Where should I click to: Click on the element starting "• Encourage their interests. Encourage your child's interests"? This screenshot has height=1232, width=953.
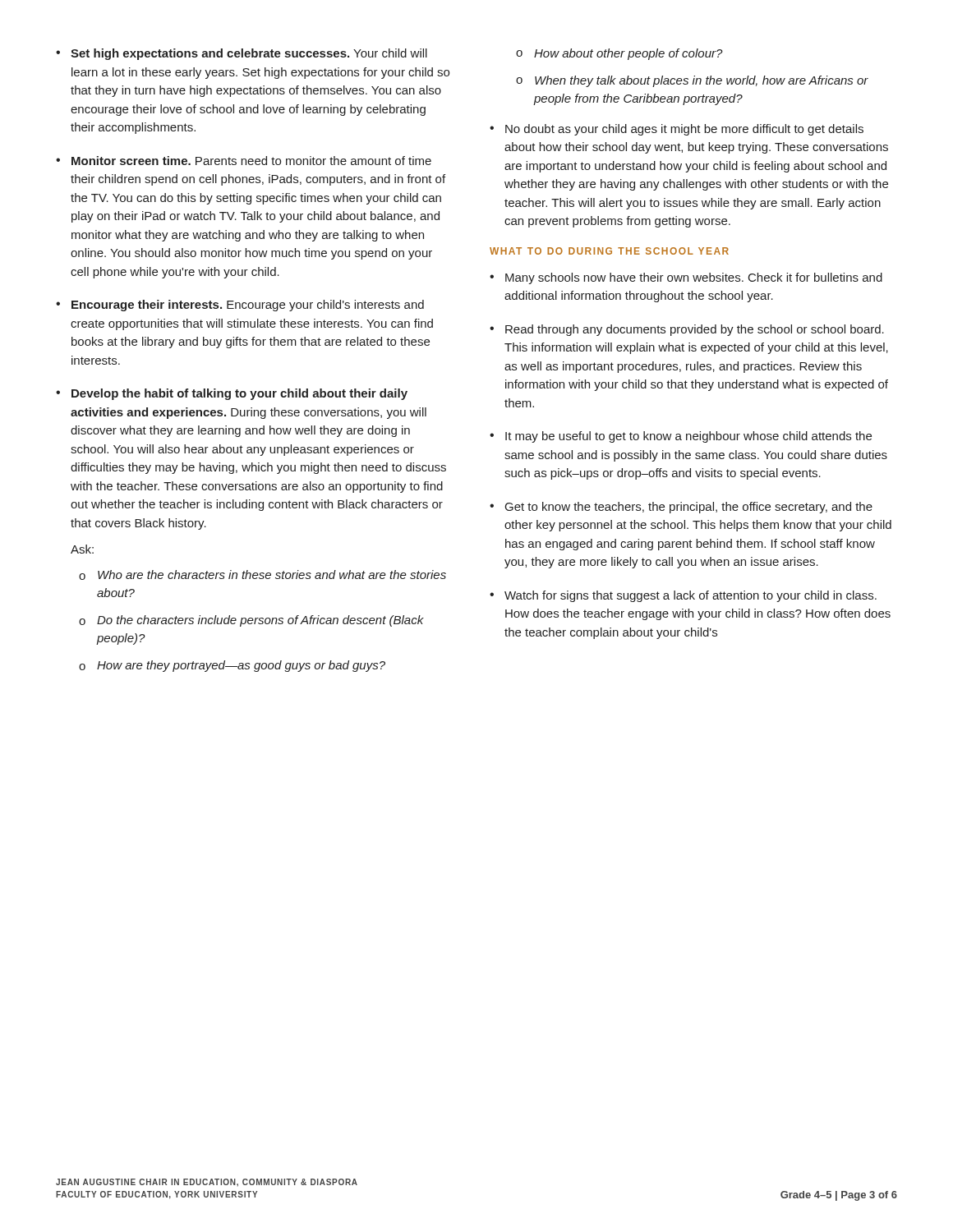click(253, 333)
